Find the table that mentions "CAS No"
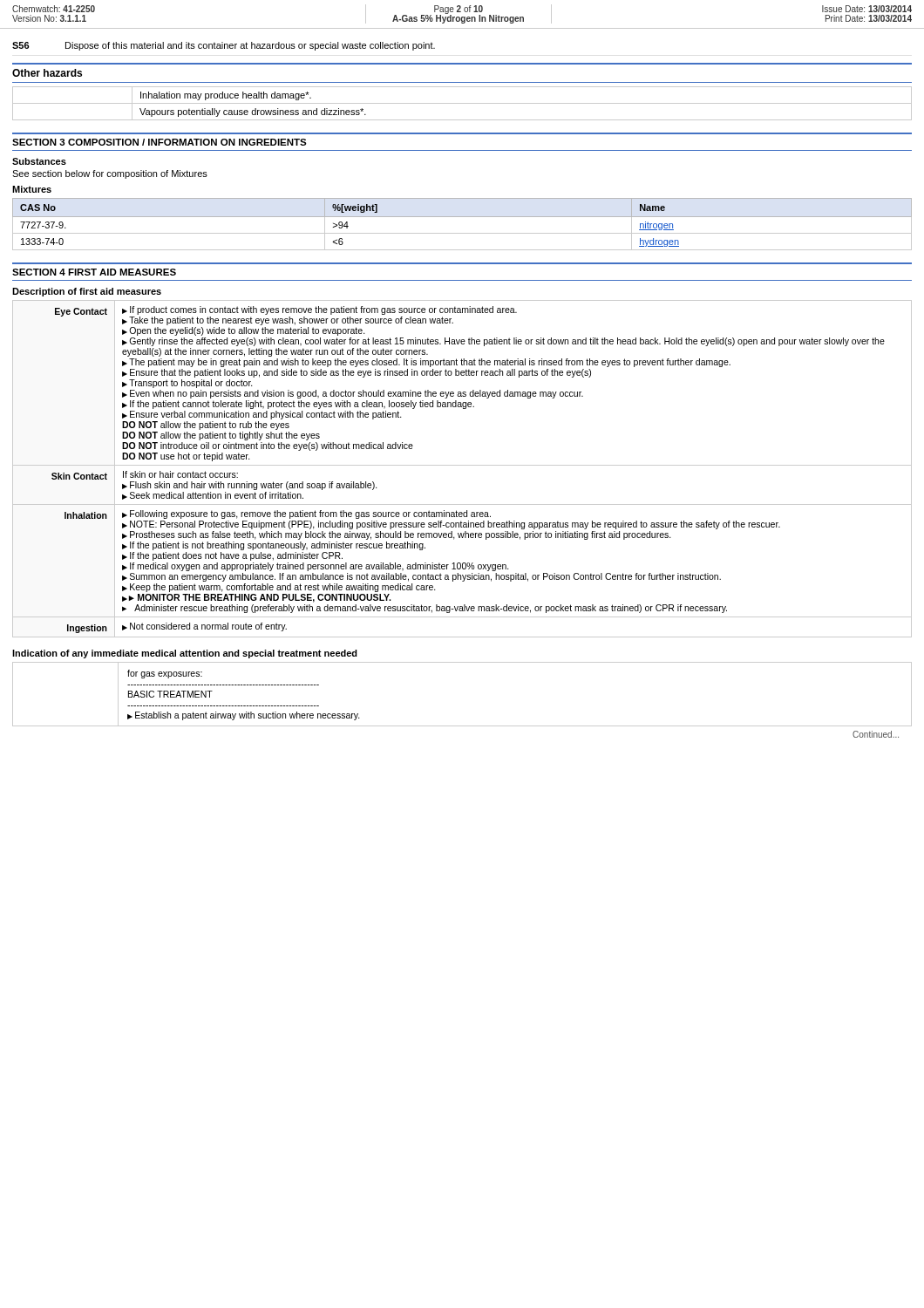Image resolution: width=924 pixels, height=1308 pixels. click(462, 224)
